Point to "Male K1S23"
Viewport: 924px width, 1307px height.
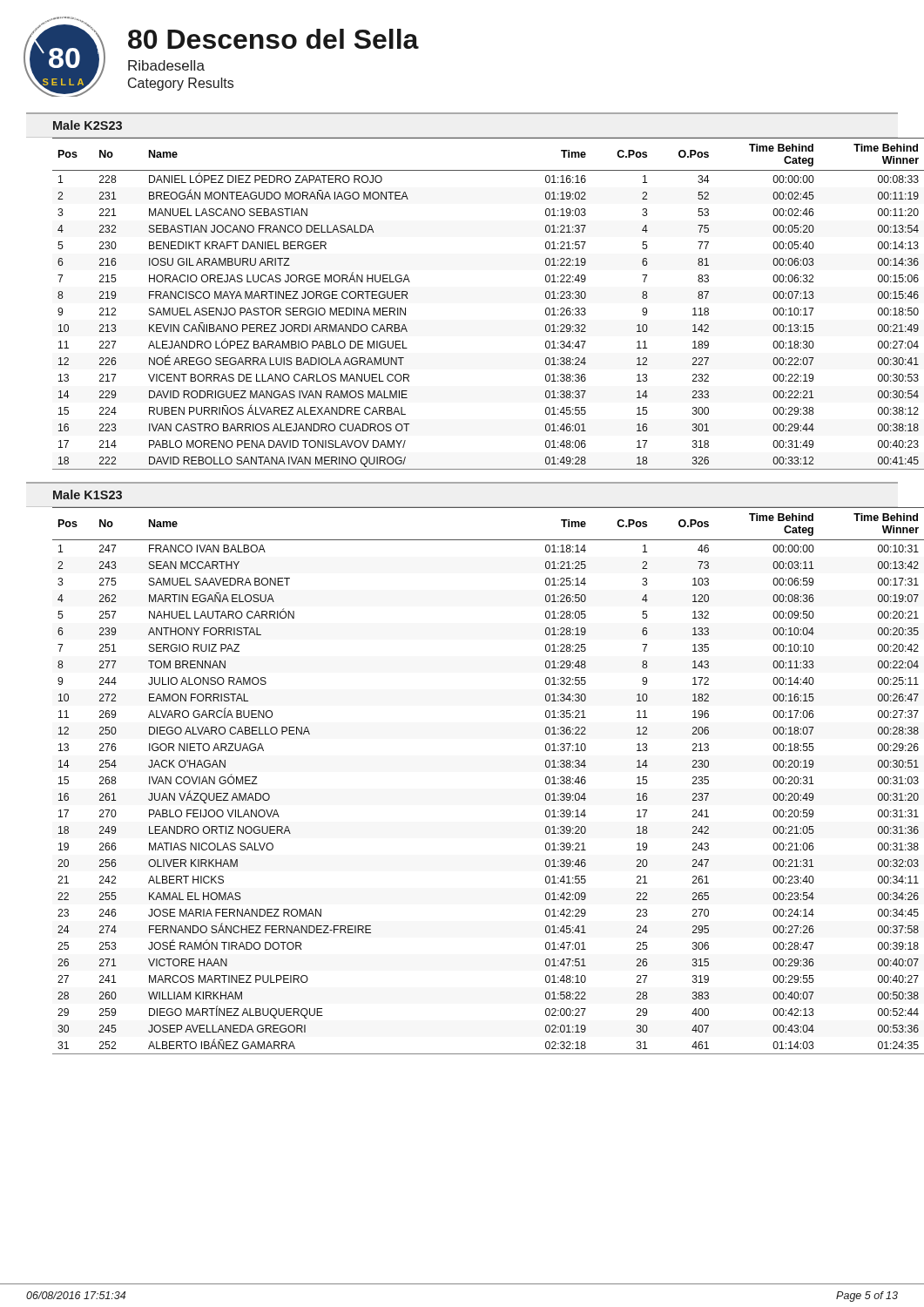point(87,495)
